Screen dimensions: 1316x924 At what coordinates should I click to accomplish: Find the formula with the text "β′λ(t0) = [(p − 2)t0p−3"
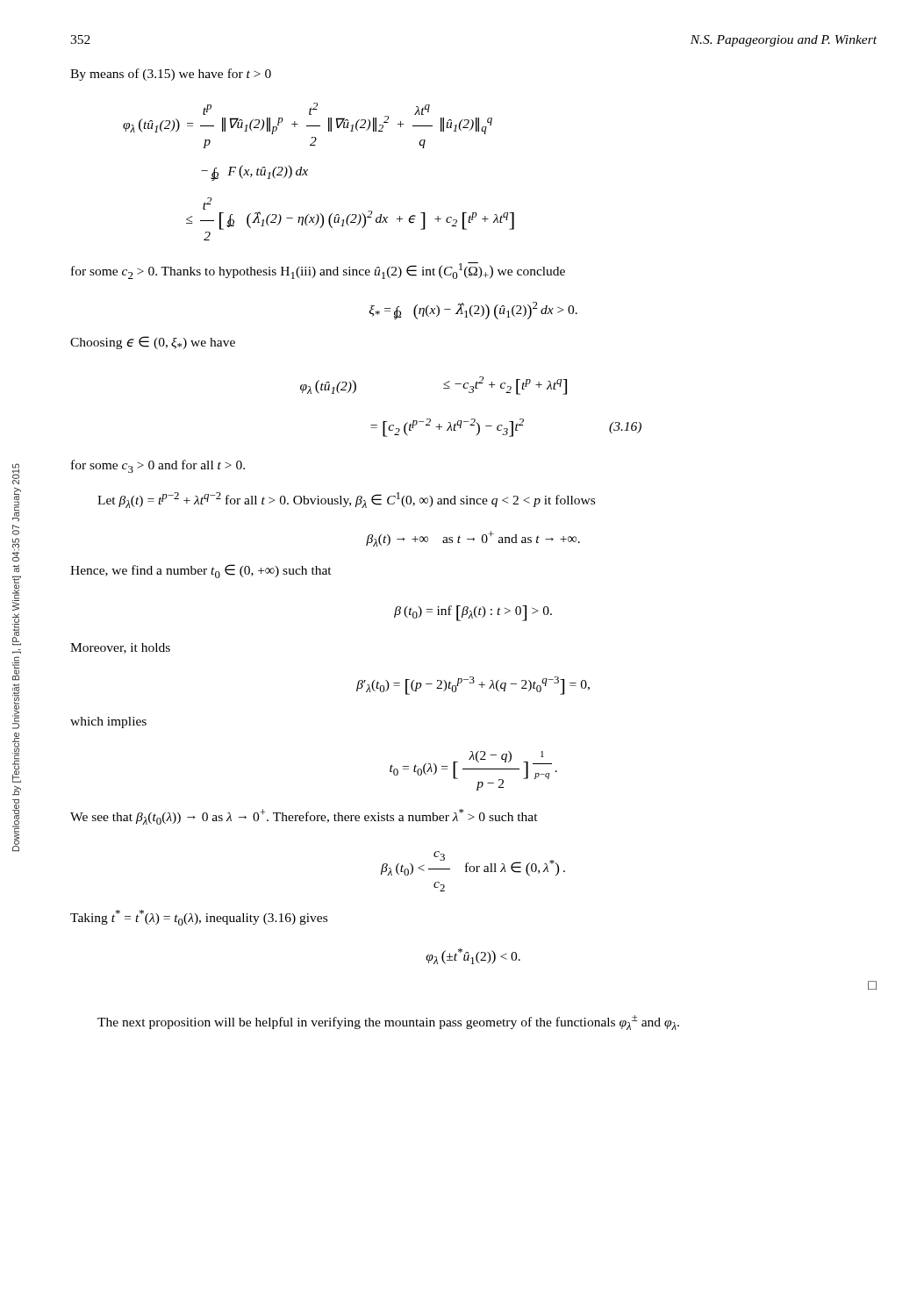tap(473, 685)
